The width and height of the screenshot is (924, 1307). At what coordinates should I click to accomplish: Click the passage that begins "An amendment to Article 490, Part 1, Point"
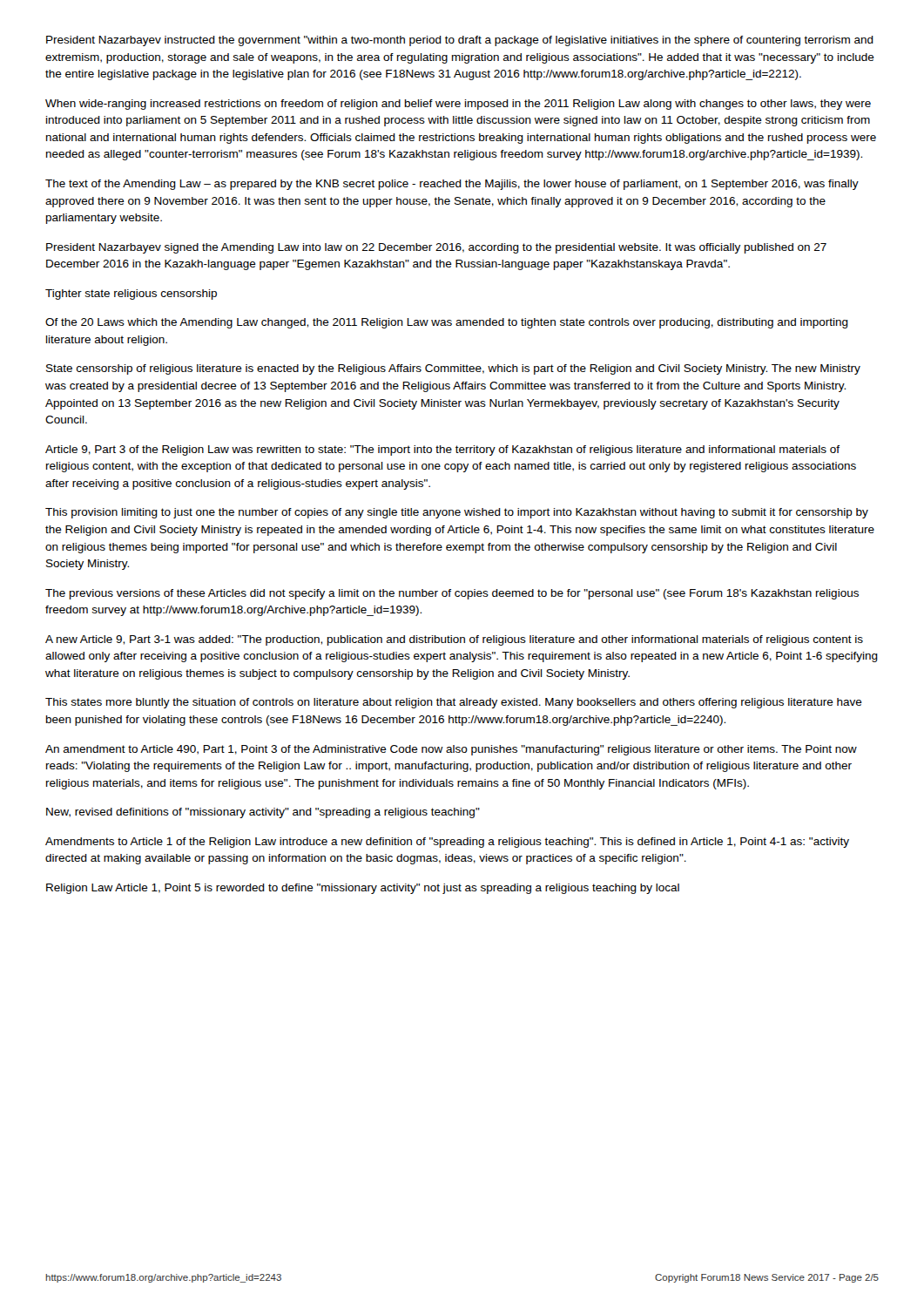point(451,766)
